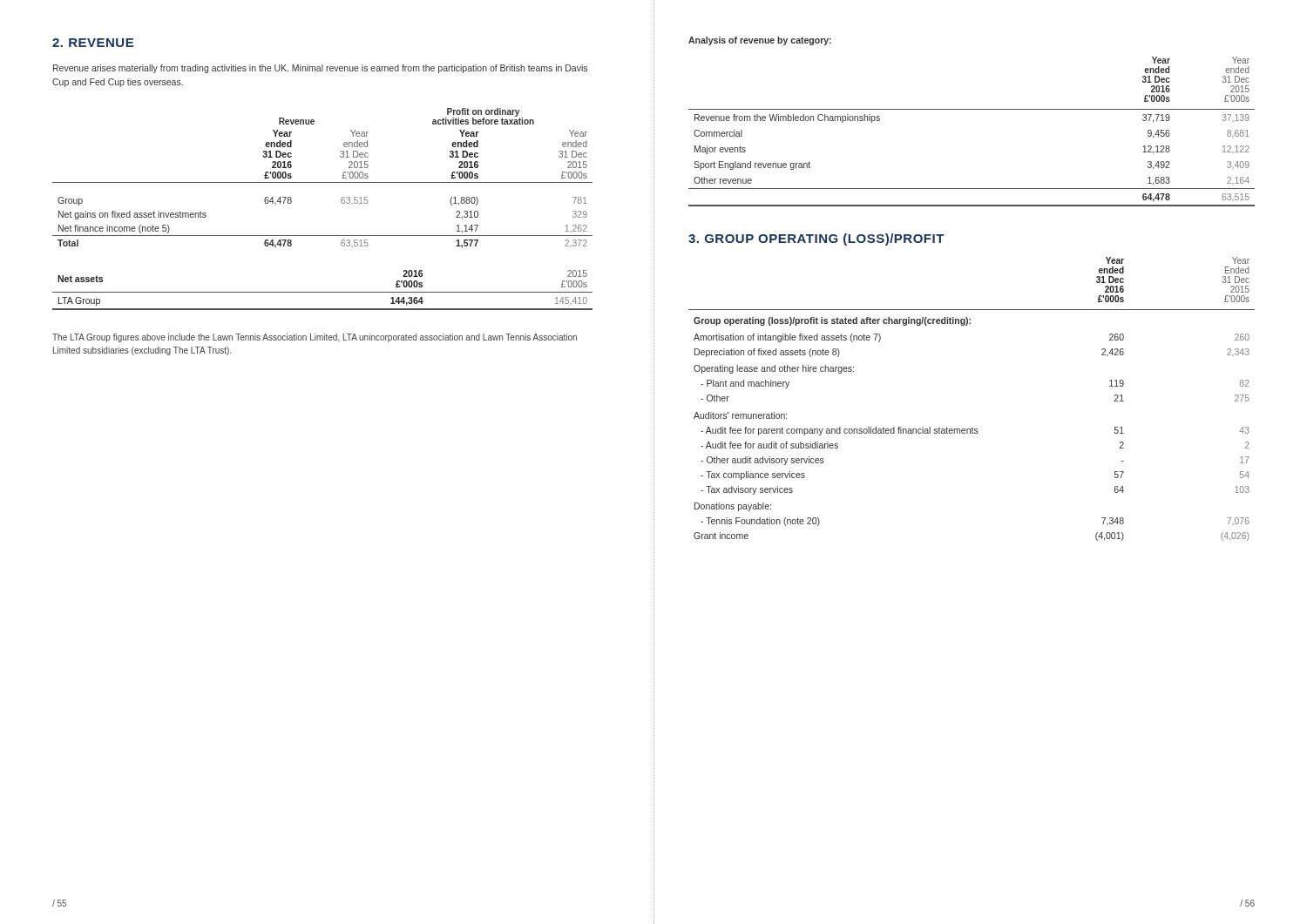Select the table that reads "2016 £'000s"
Image resolution: width=1307 pixels, height=924 pixels.
coord(322,287)
